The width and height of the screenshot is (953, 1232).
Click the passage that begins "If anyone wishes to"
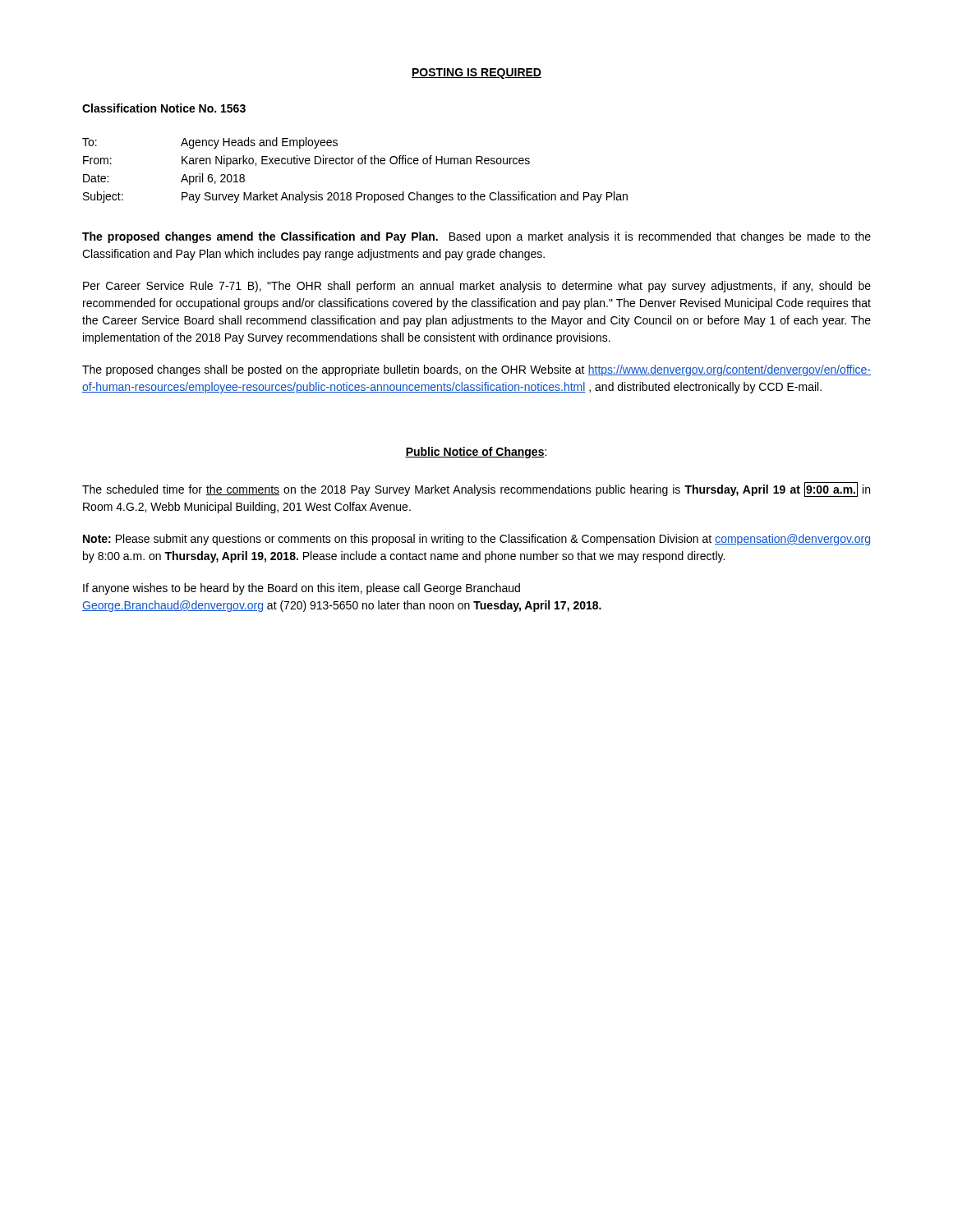(342, 597)
